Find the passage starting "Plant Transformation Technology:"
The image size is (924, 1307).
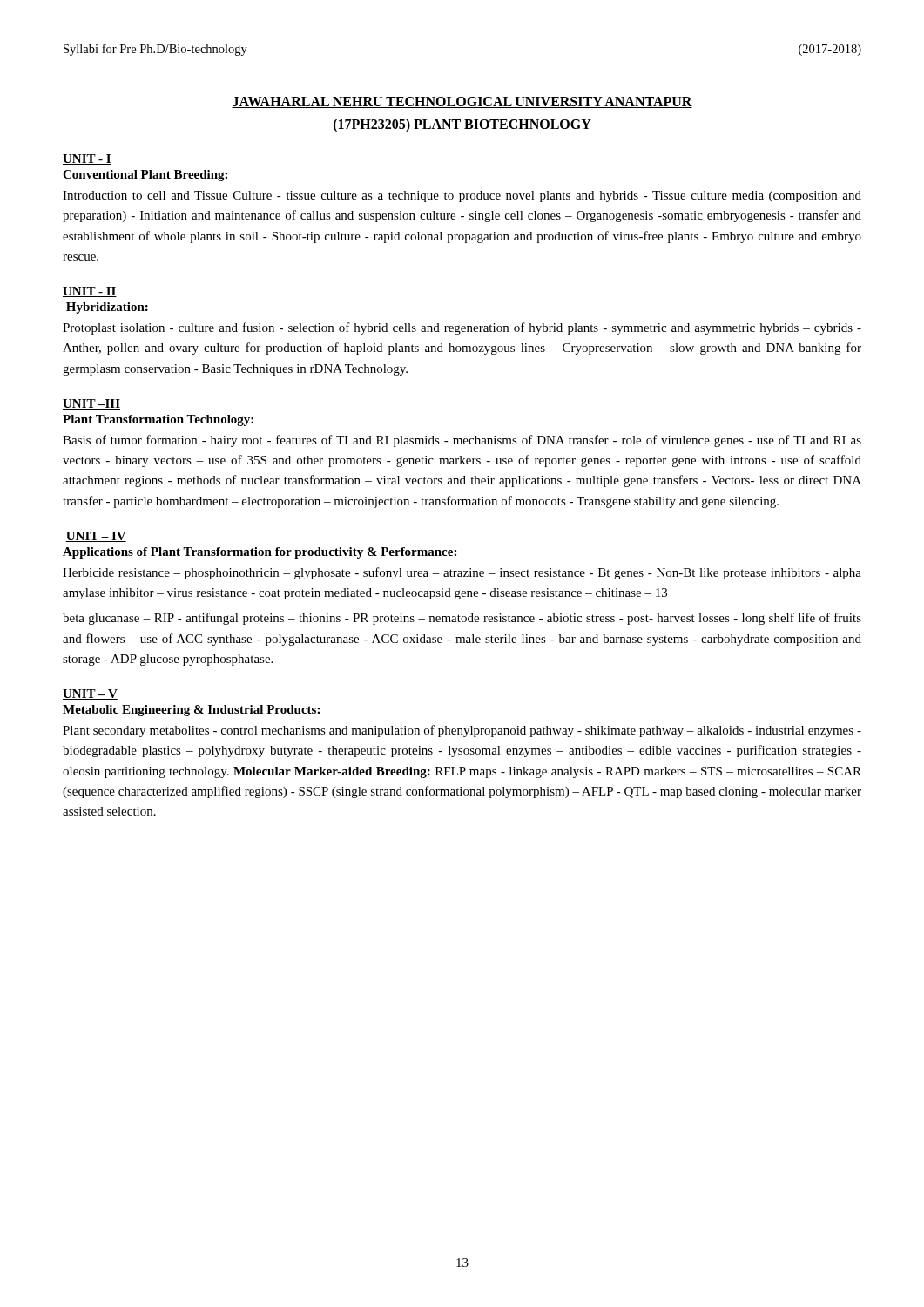click(159, 419)
